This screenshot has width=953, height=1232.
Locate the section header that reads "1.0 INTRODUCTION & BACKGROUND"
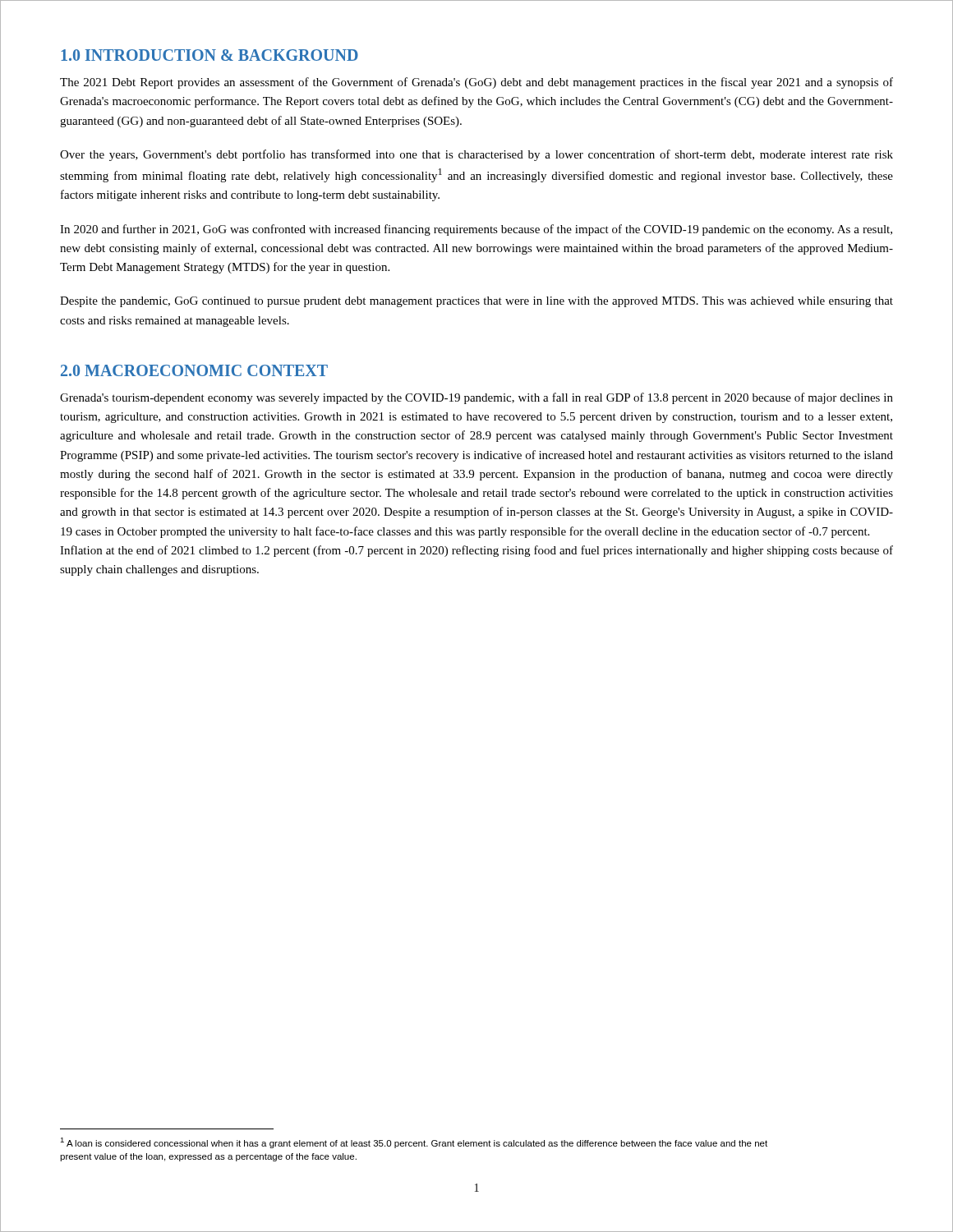[209, 55]
